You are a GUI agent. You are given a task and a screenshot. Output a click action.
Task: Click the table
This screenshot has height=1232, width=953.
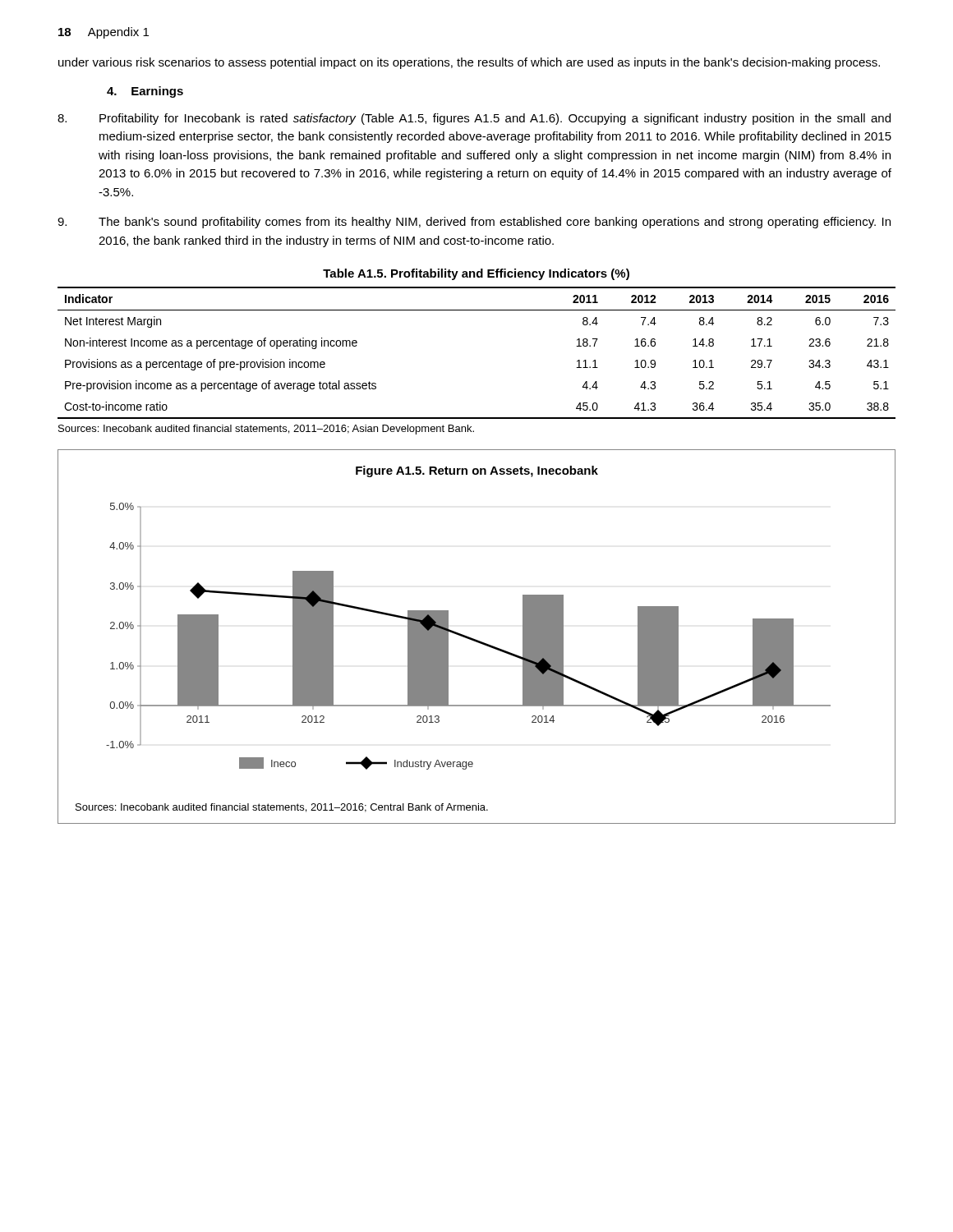pyautogui.click(x=476, y=353)
